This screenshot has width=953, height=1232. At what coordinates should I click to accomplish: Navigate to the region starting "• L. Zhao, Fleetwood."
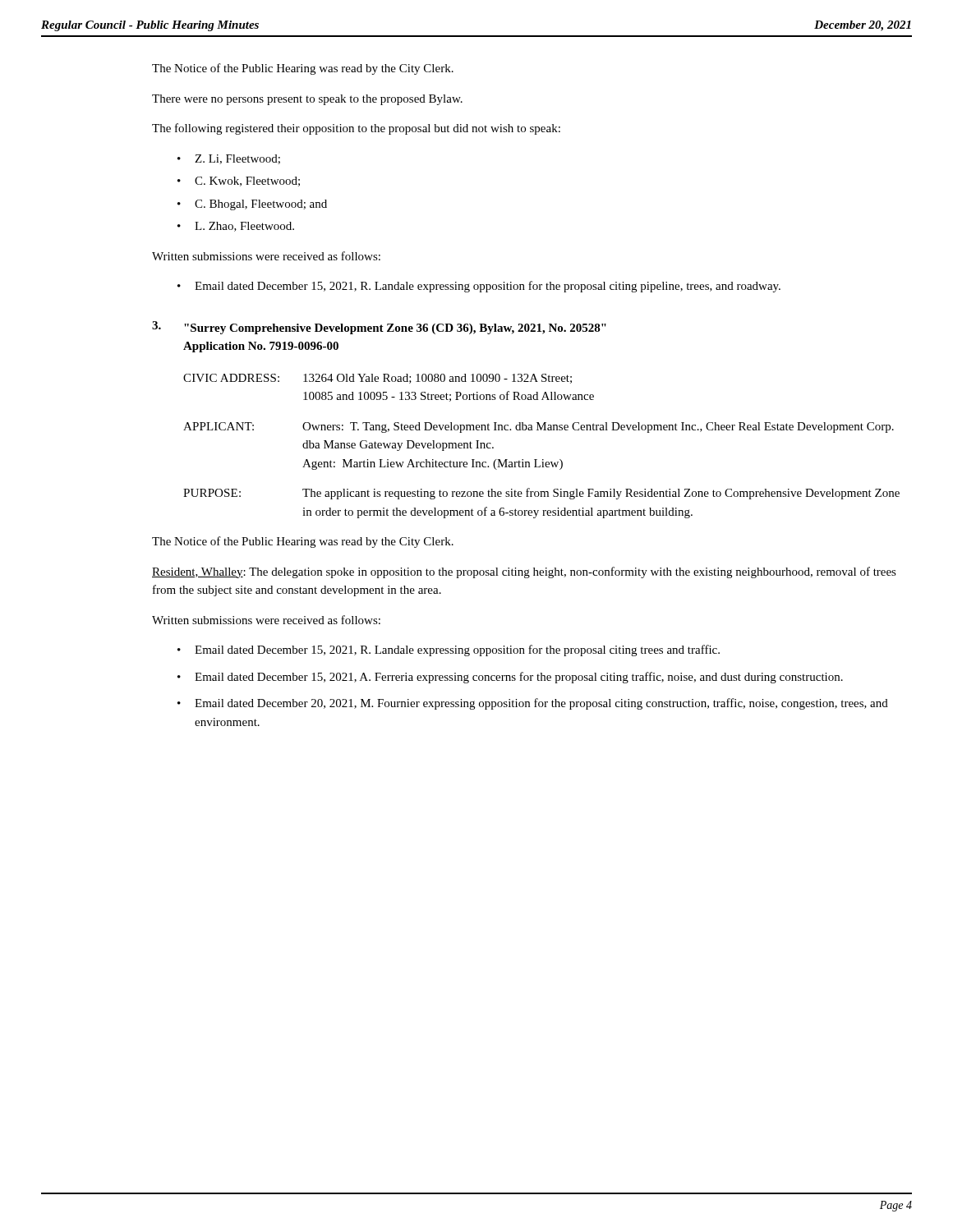pos(236,227)
